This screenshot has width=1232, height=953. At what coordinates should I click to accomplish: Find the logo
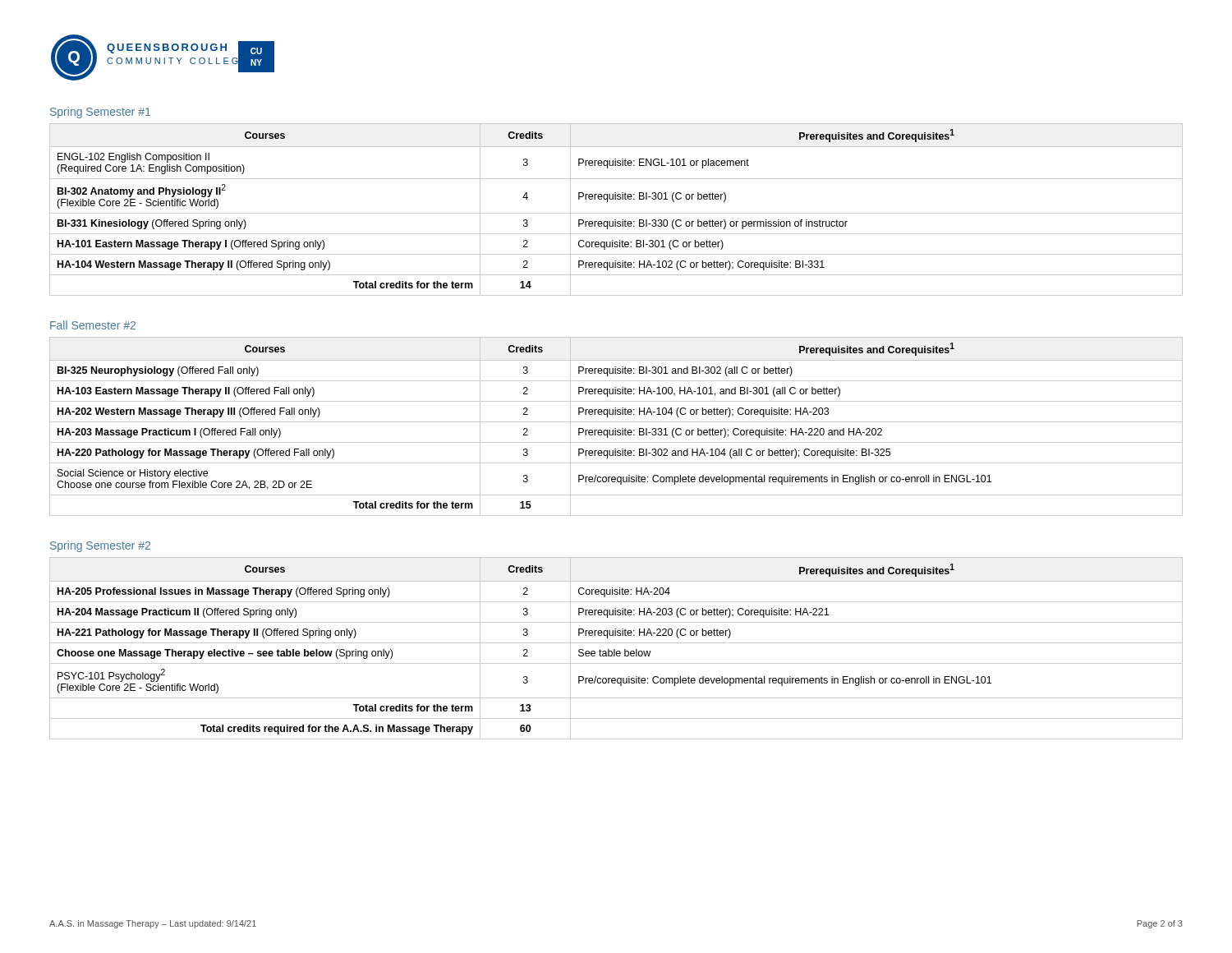[x=616, y=58]
